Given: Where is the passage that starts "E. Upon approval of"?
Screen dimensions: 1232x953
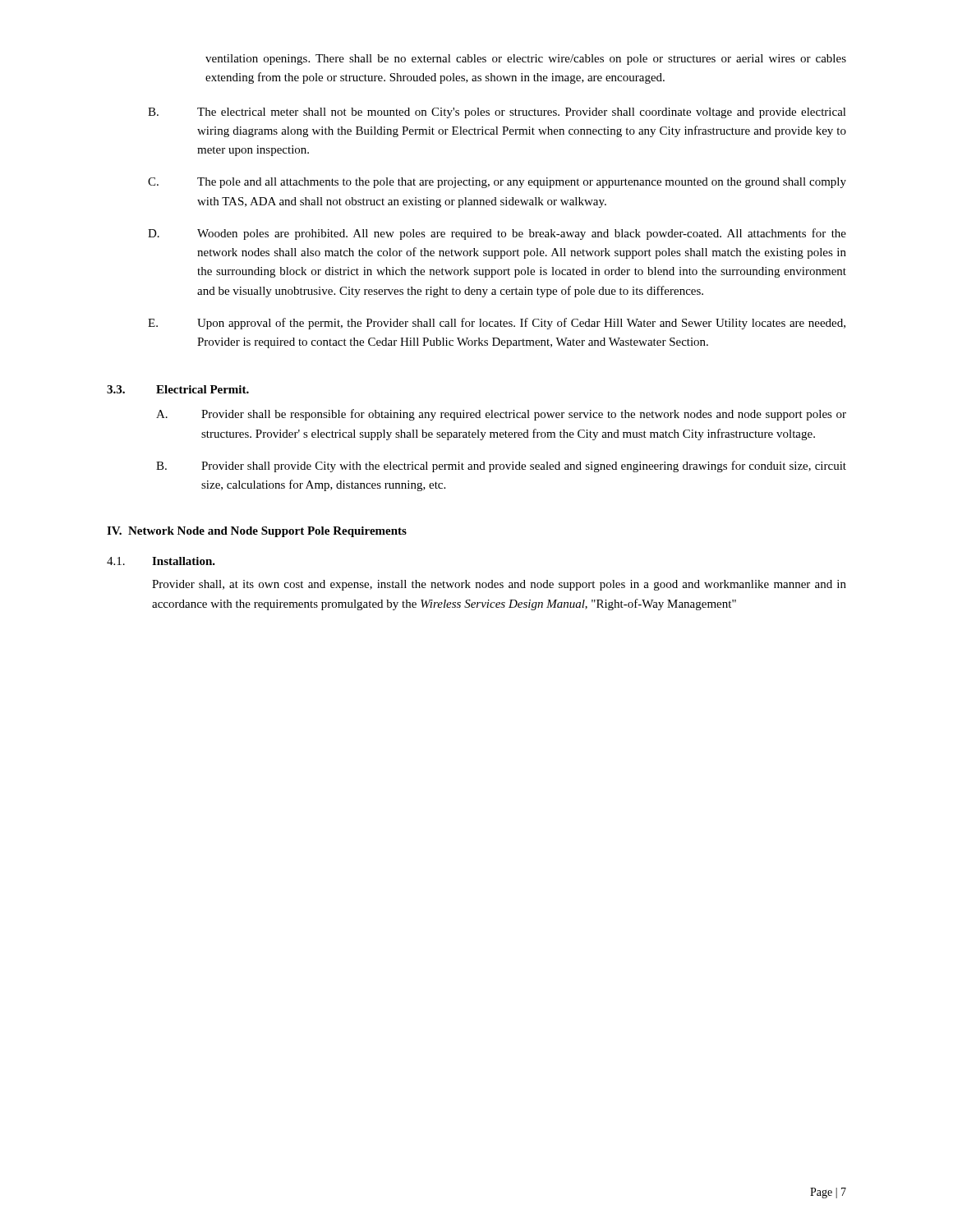Looking at the screenshot, I should (x=489, y=333).
